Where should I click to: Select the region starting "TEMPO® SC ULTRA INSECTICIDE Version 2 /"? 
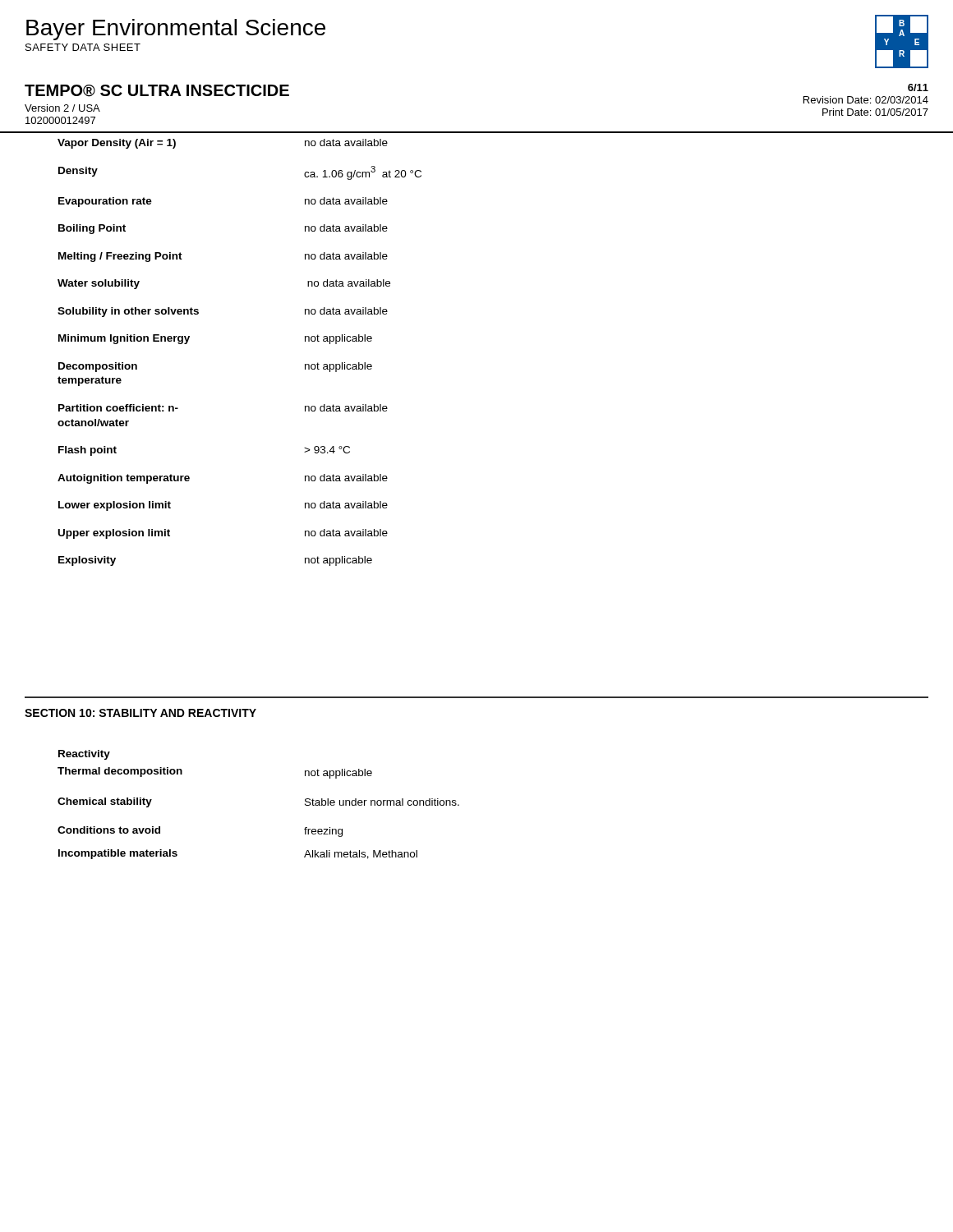click(x=67, y=105)
